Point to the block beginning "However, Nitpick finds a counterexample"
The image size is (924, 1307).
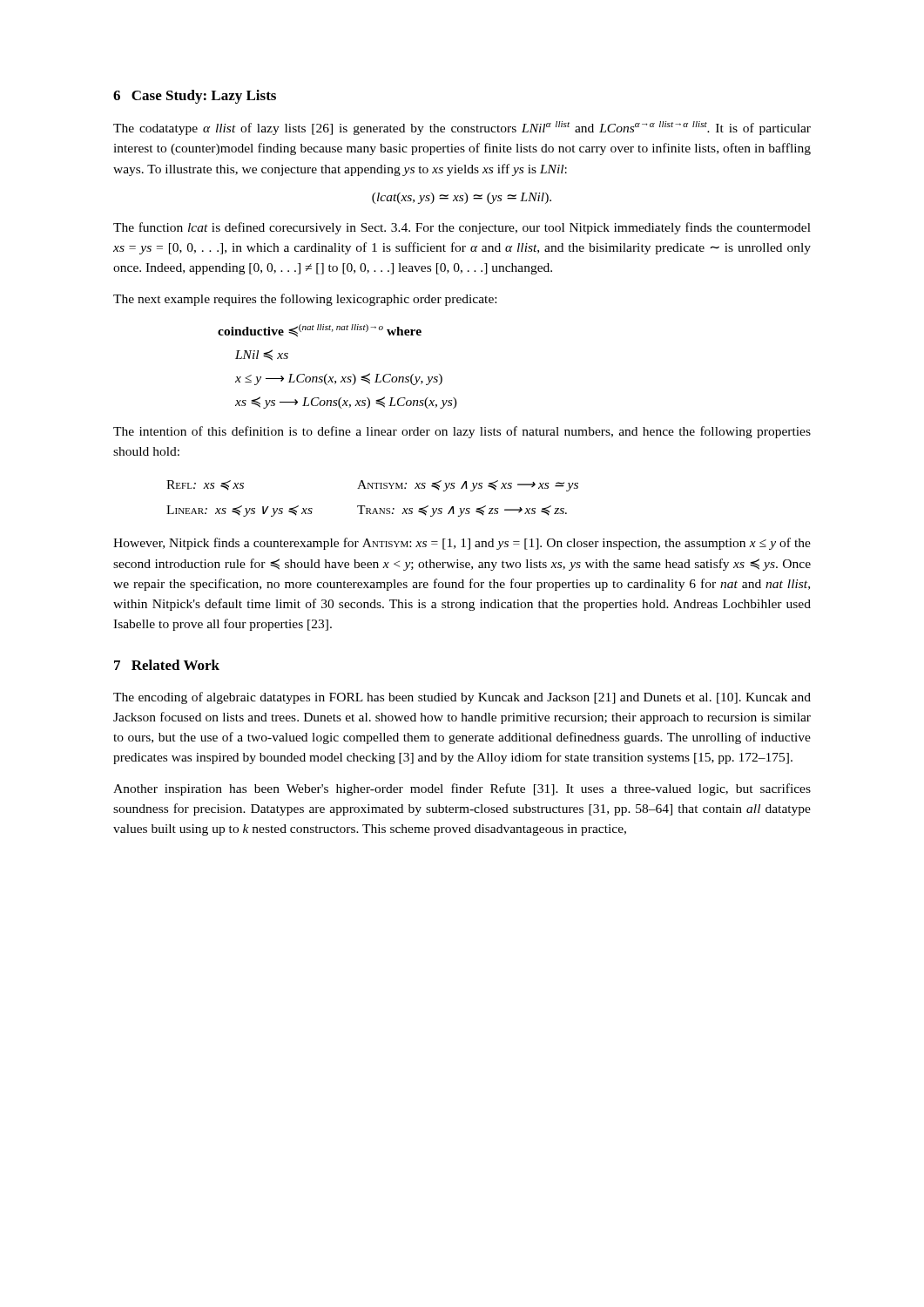click(x=462, y=583)
